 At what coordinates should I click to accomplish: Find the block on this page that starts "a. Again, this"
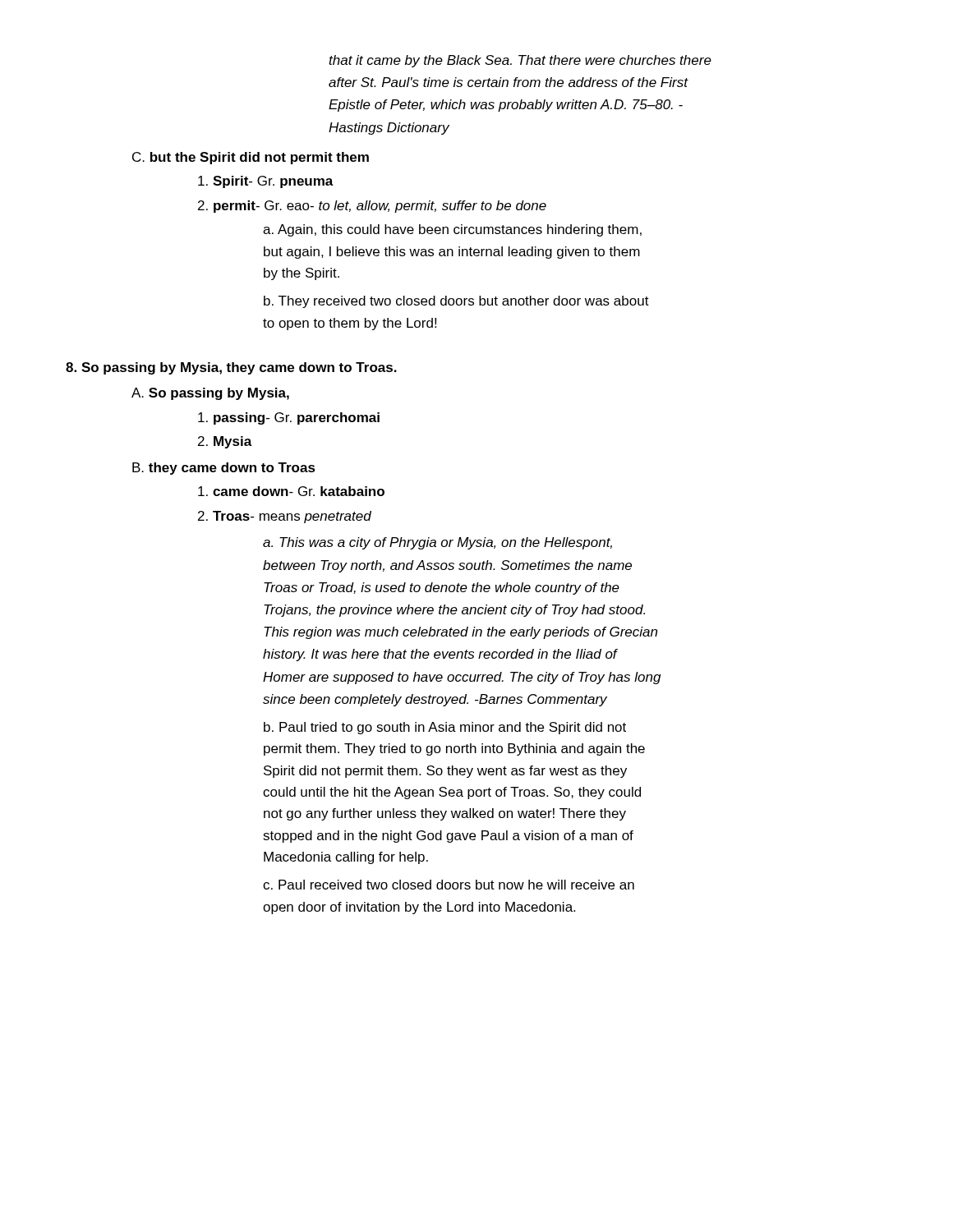pos(453,251)
